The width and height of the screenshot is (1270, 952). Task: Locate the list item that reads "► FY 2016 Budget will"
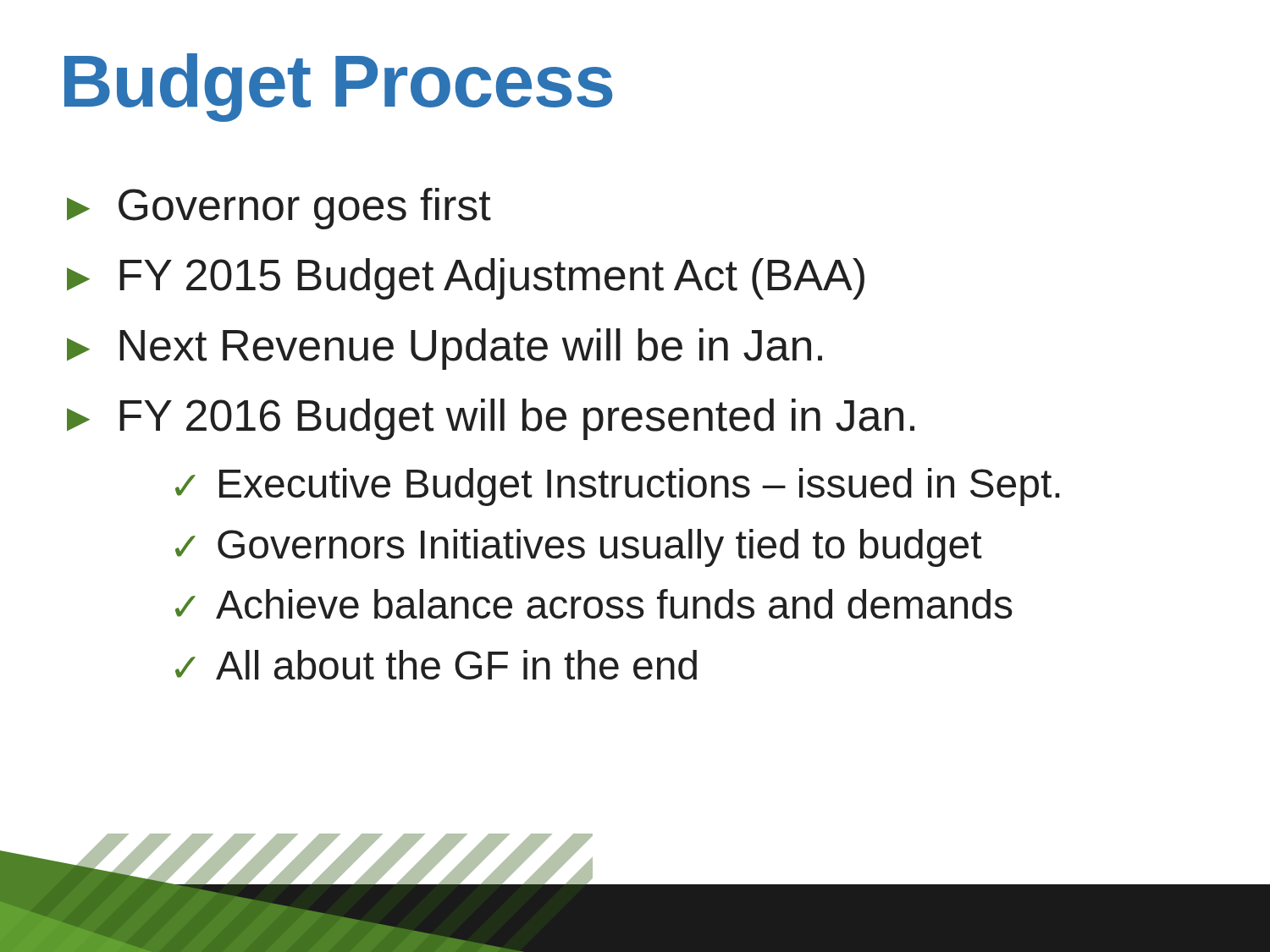[489, 416]
